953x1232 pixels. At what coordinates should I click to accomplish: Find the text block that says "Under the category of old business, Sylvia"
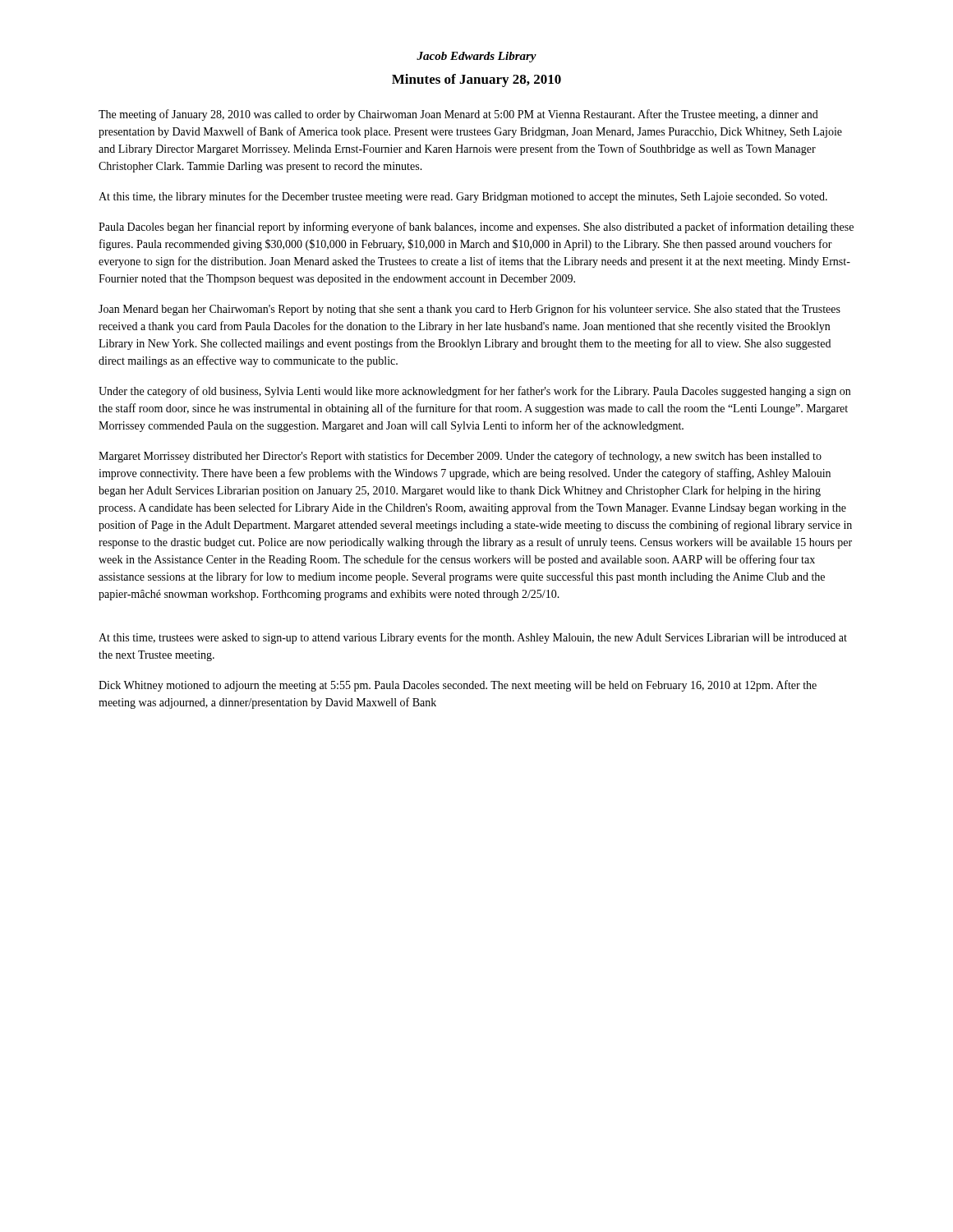click(475, 409)
